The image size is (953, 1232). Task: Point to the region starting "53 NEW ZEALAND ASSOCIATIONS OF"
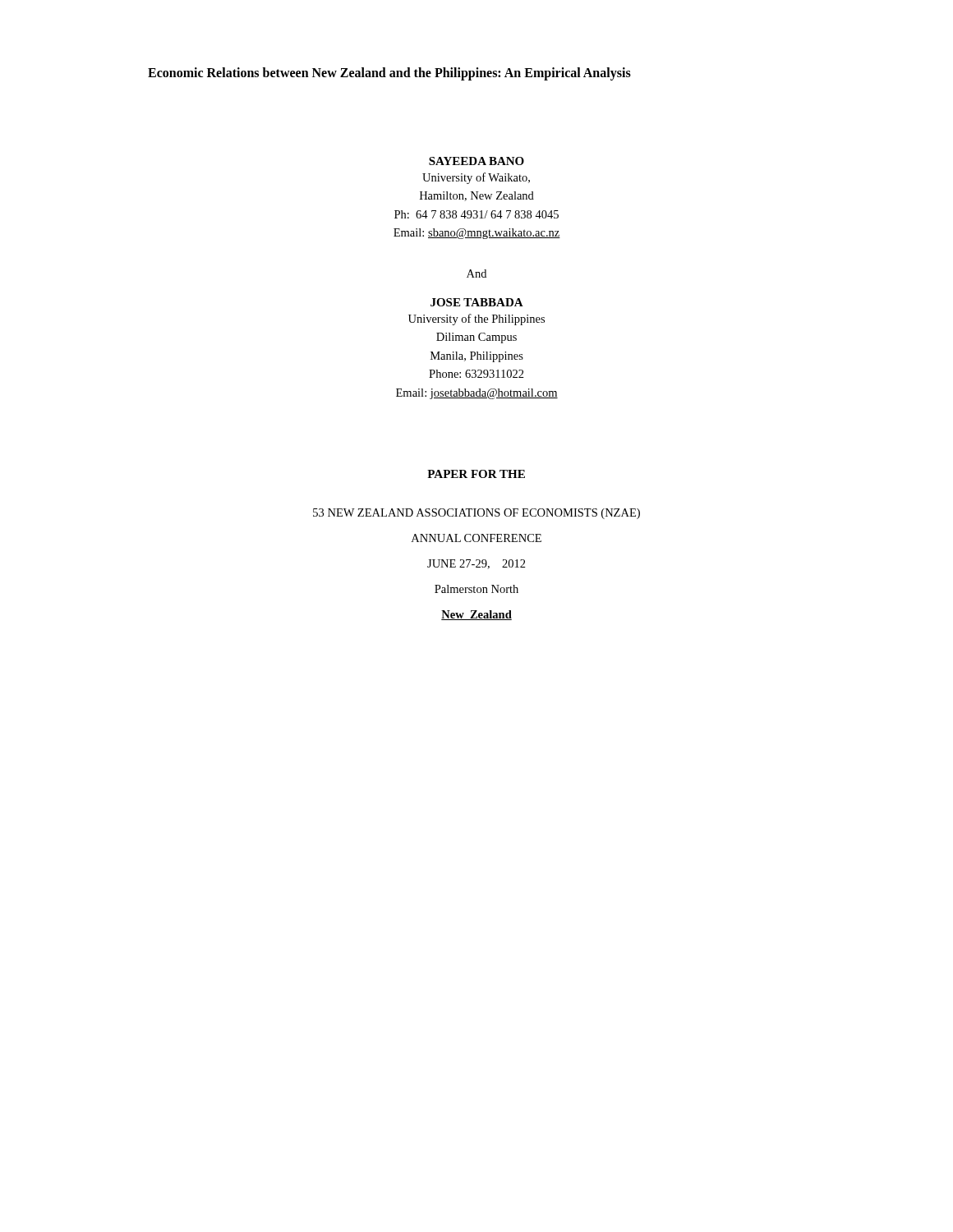click(x=476, y=513)
